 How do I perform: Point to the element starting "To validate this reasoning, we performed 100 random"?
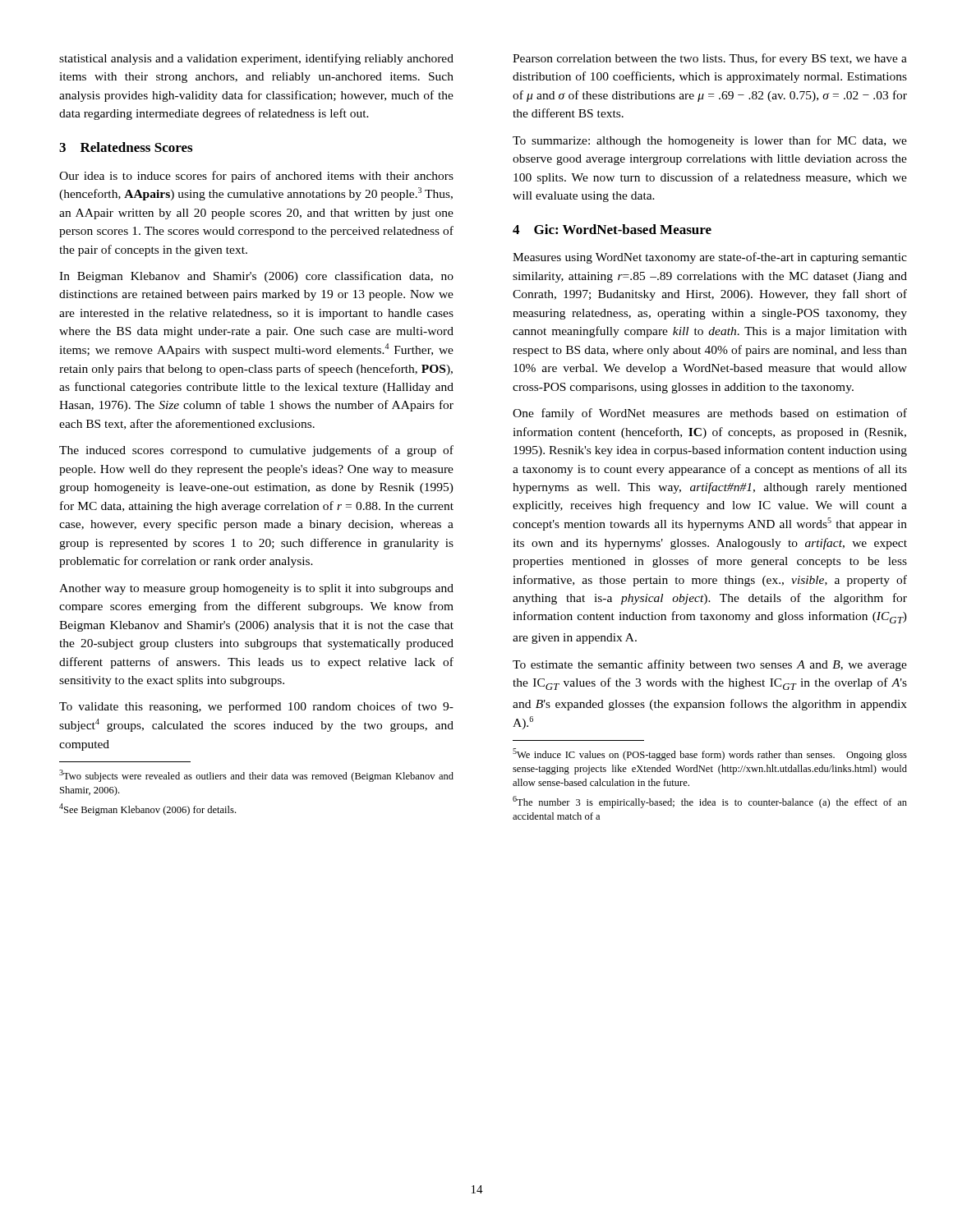256,725
